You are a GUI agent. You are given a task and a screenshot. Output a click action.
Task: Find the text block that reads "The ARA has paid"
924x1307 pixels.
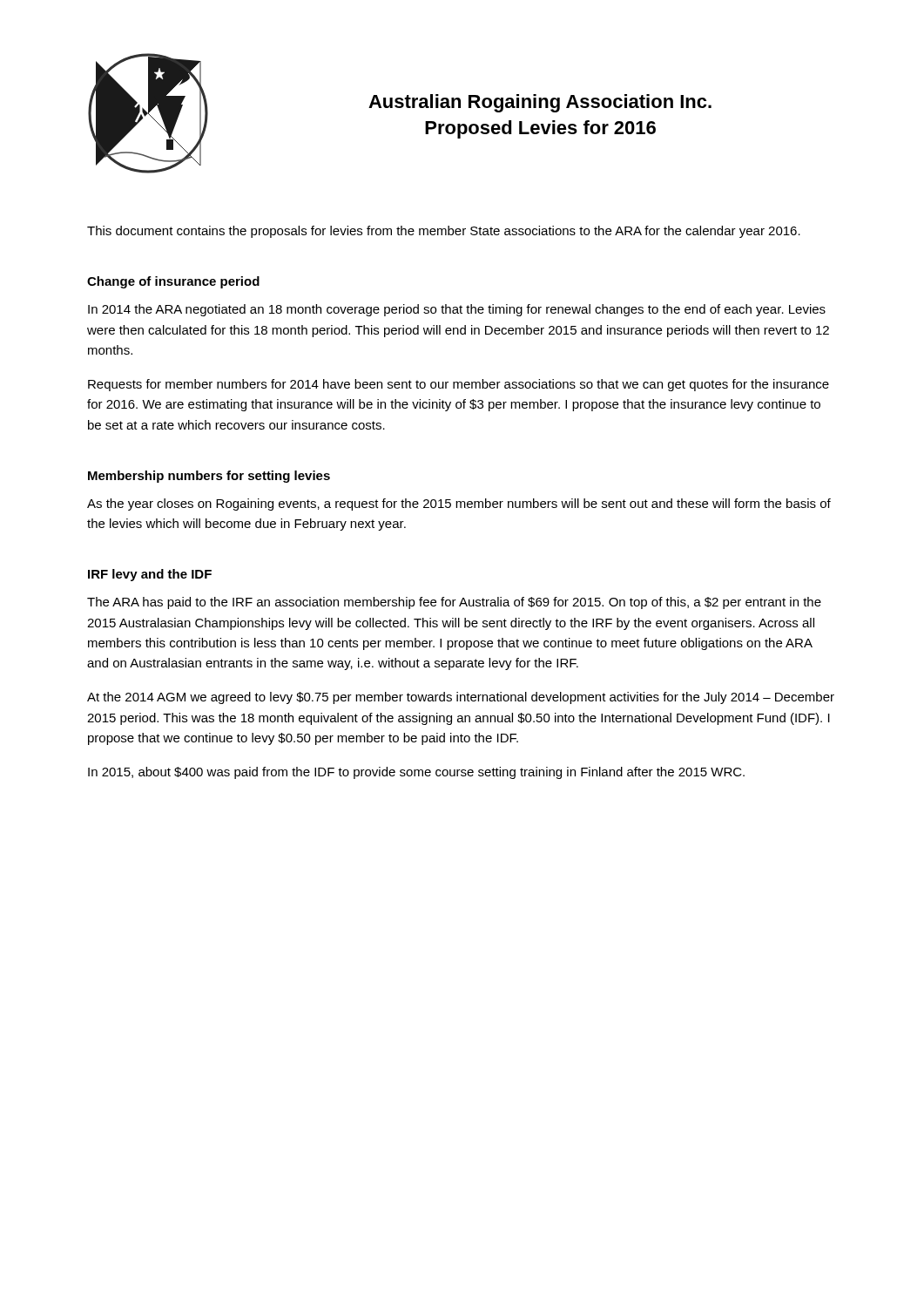454,632
